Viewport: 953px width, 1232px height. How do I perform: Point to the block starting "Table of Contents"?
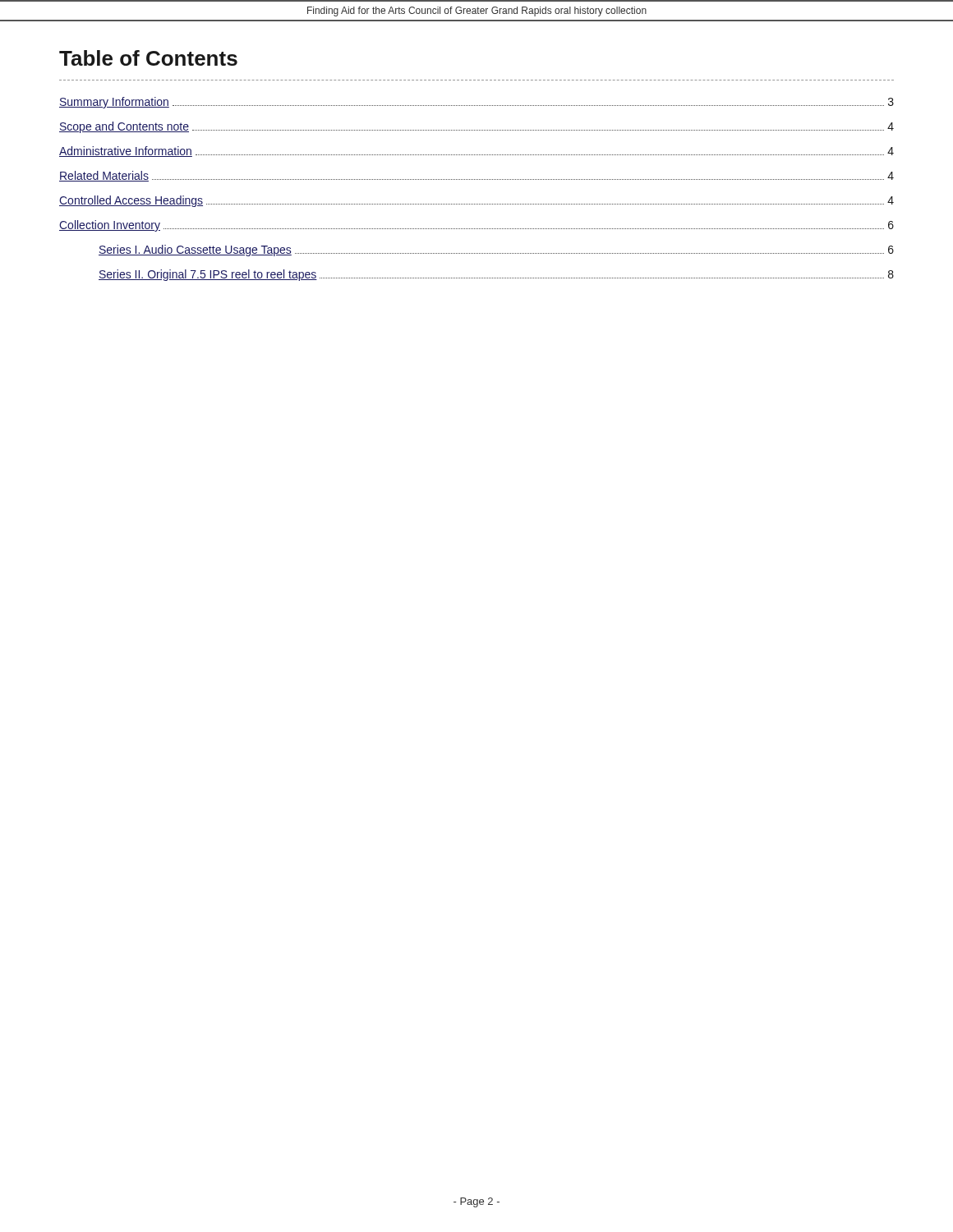[148, 58]
